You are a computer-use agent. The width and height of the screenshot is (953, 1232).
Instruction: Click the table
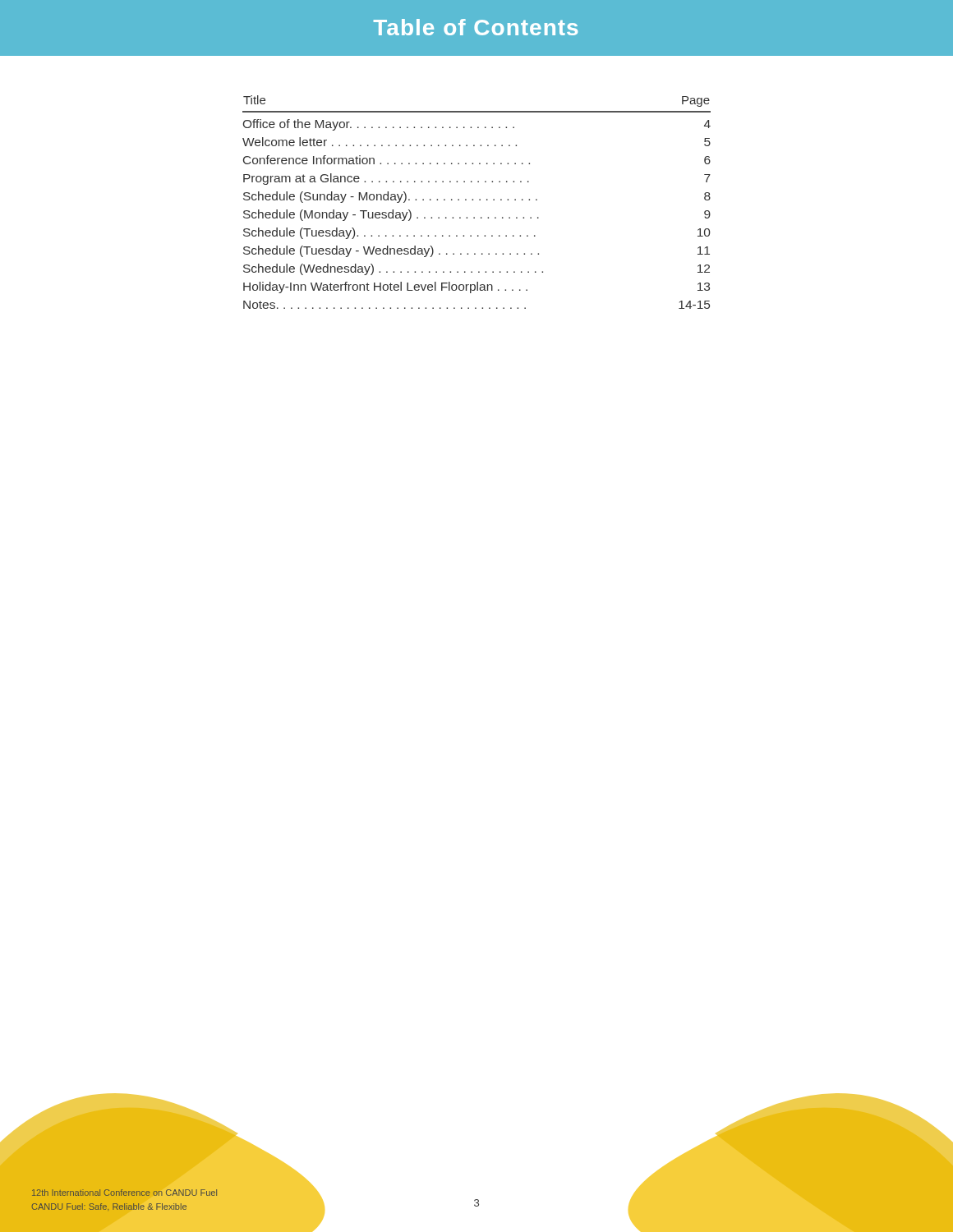[x=476, y=203]
